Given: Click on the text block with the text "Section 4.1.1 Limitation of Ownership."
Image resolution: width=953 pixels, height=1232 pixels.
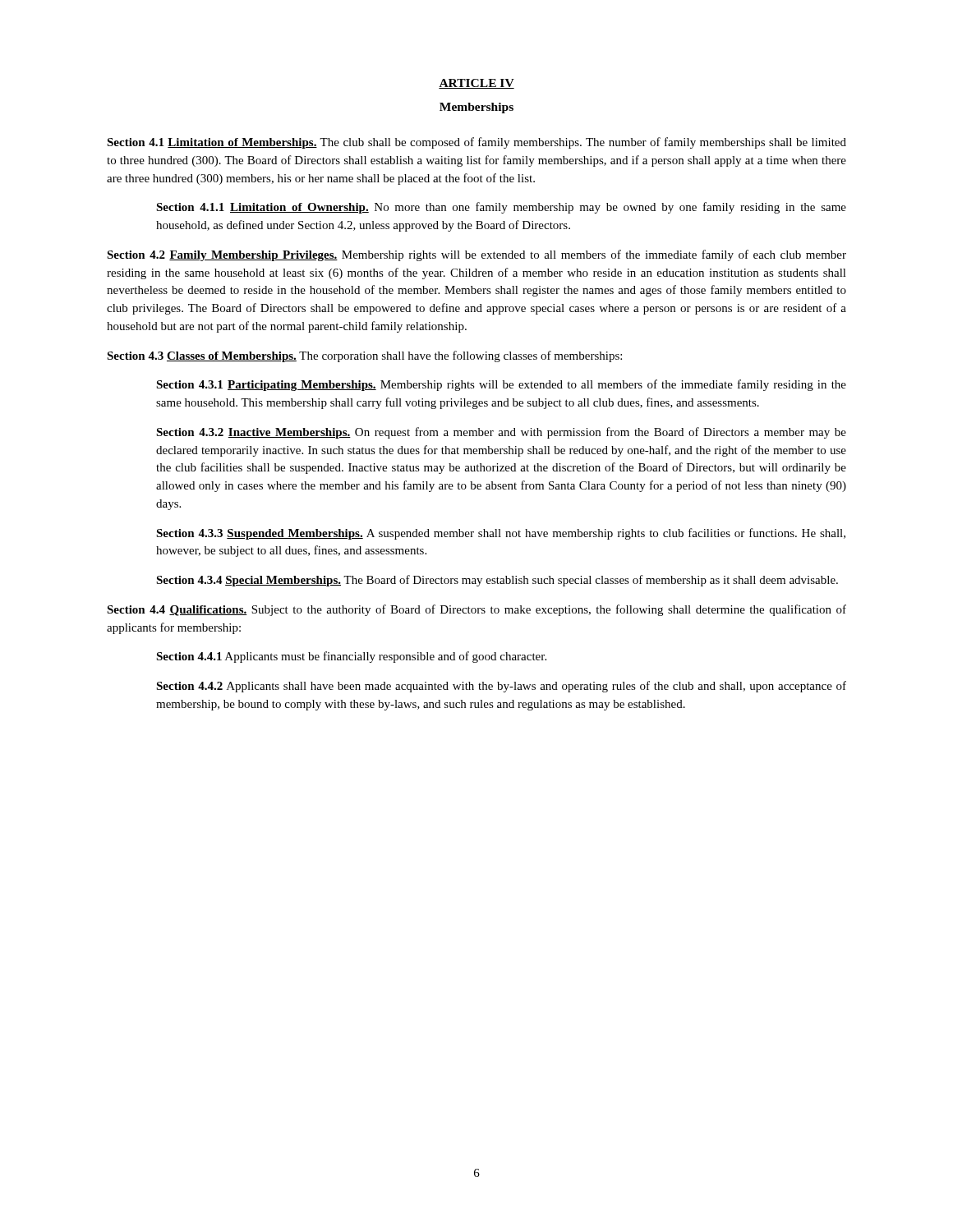Looking at the screenshot, I should [x=501, y=217].
